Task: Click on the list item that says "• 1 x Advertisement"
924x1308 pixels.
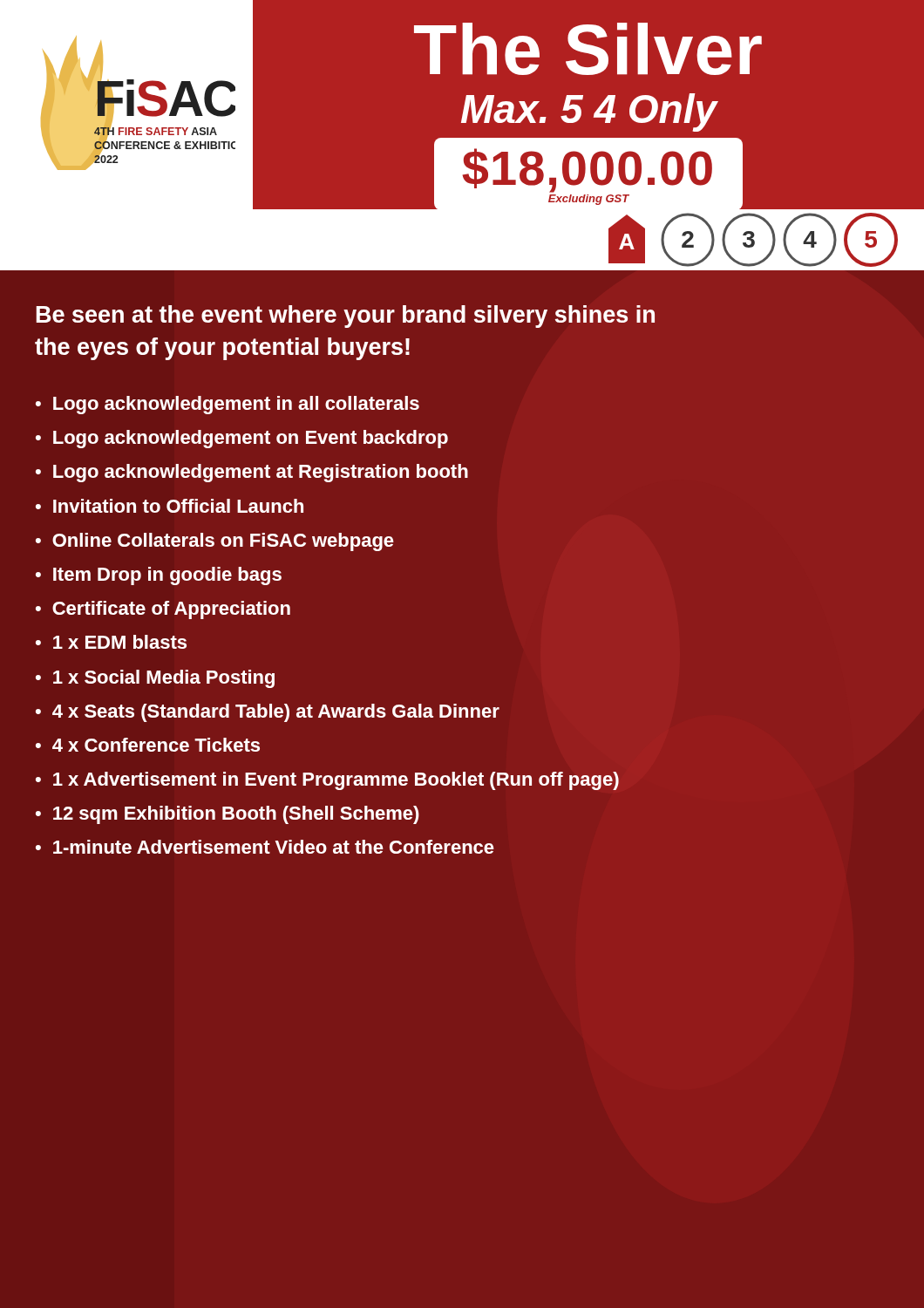Action: (327, 779)
